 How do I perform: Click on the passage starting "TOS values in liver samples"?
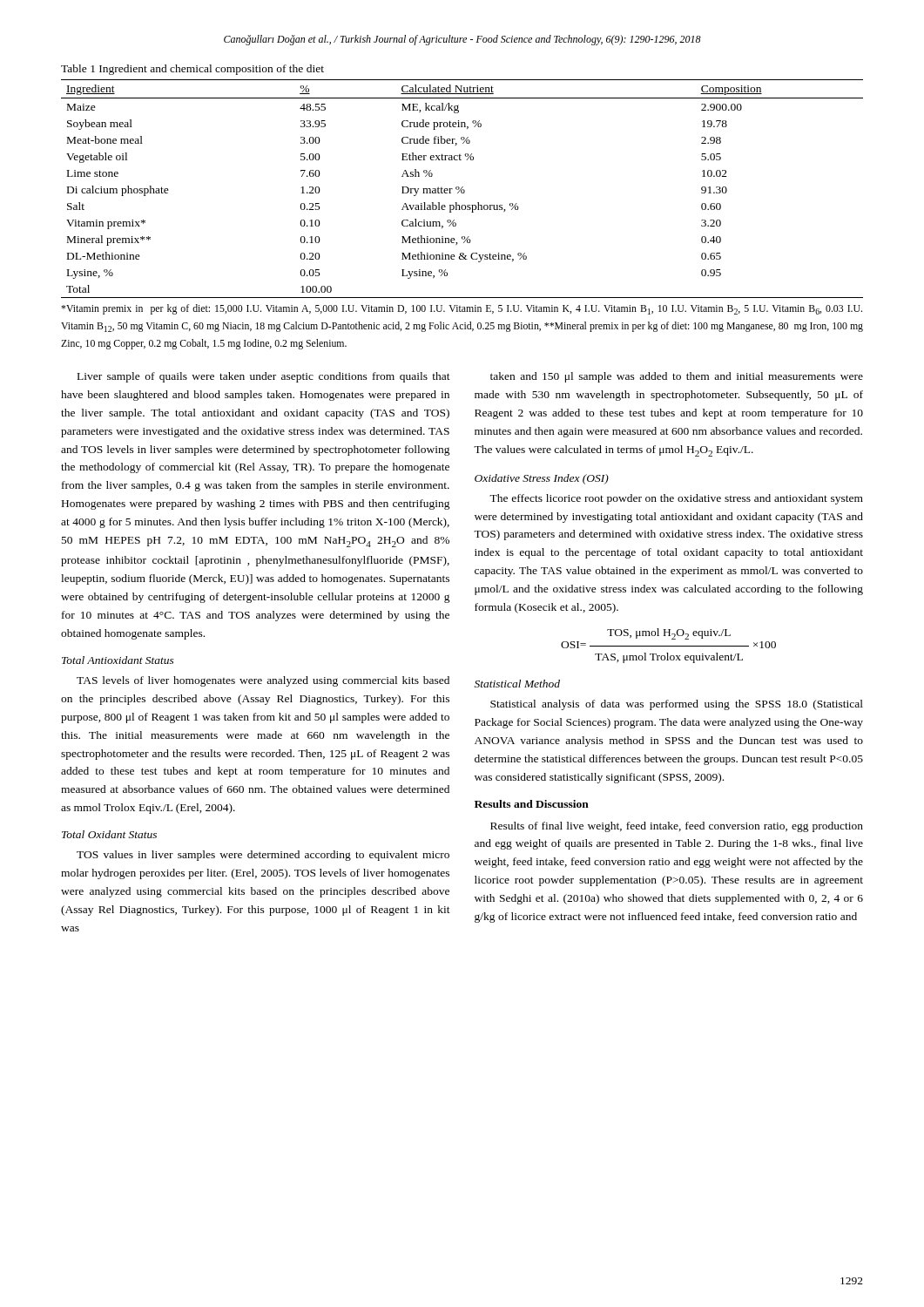coord(255,891)
